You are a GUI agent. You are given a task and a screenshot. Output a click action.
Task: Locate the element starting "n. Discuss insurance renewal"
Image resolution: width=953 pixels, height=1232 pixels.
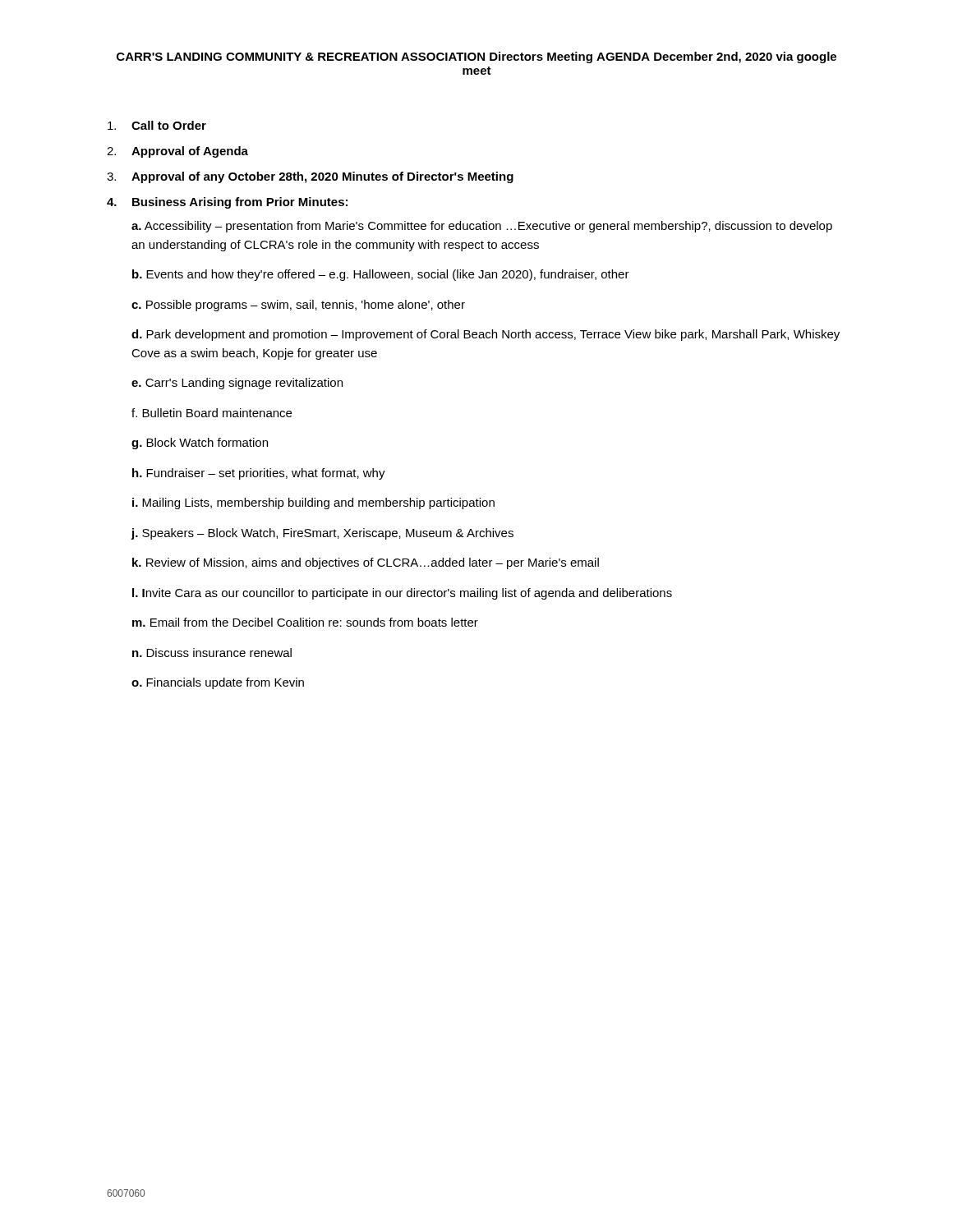(212, 652)
